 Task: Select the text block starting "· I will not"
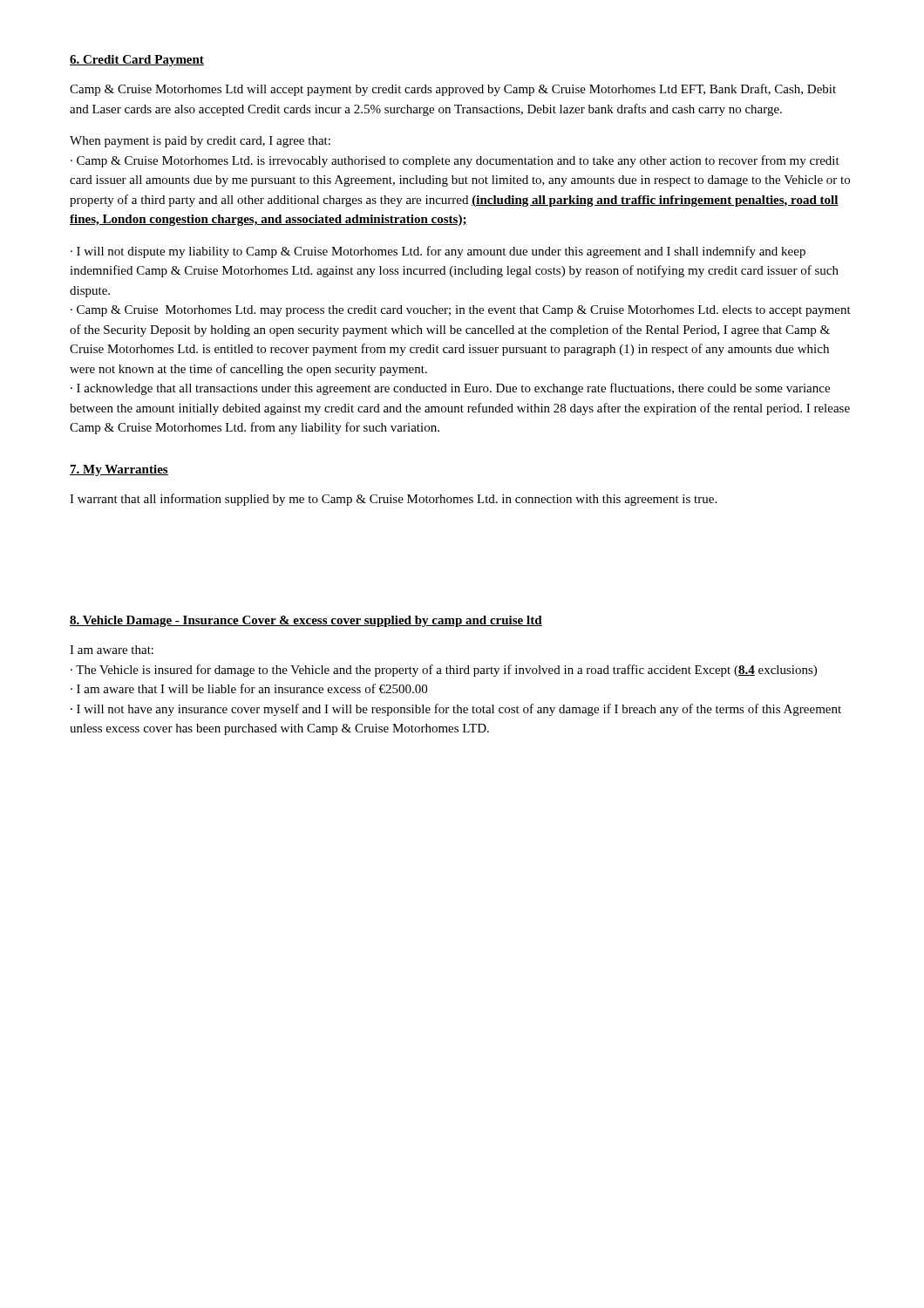pos(460,339)
